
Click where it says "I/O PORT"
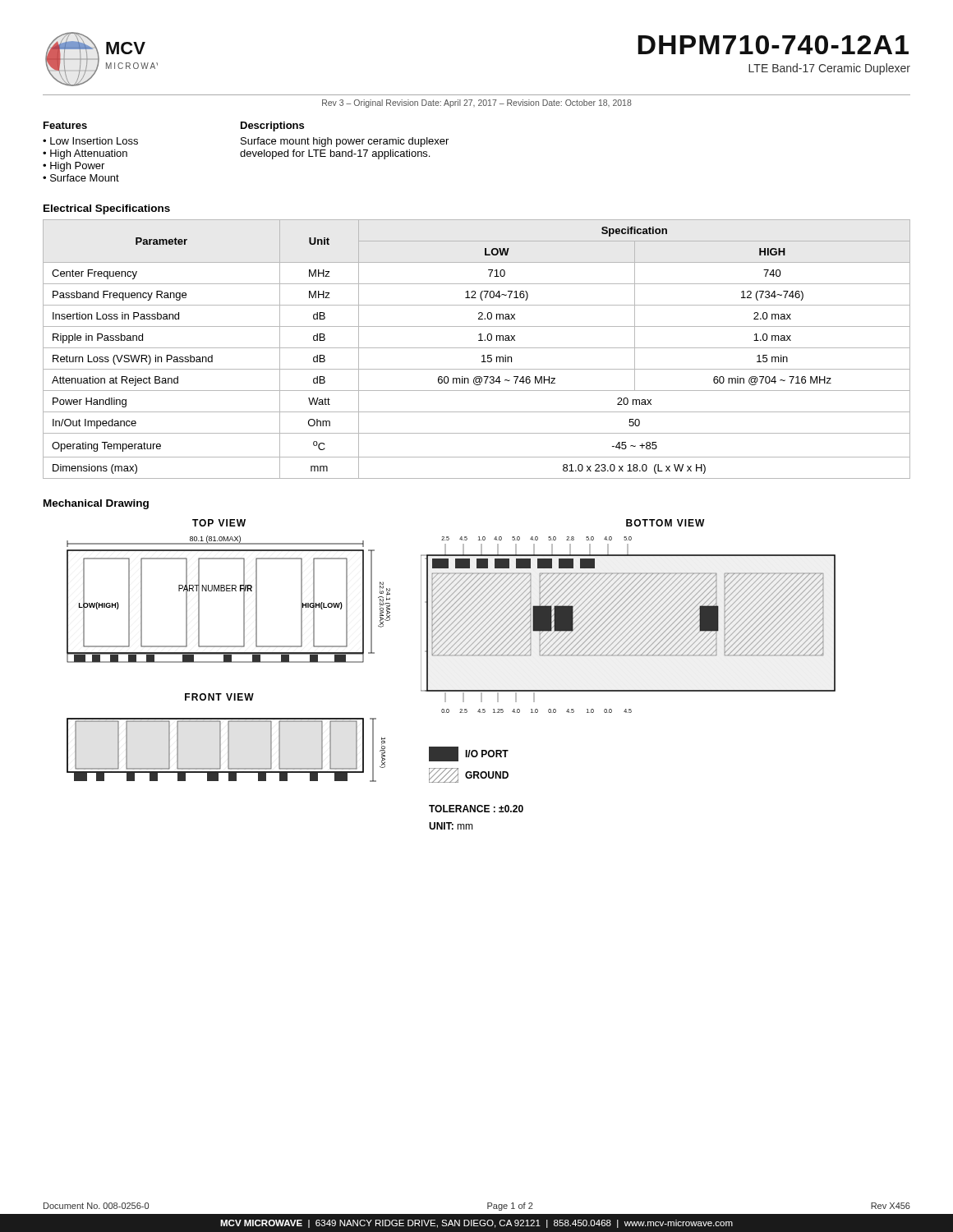469,754
